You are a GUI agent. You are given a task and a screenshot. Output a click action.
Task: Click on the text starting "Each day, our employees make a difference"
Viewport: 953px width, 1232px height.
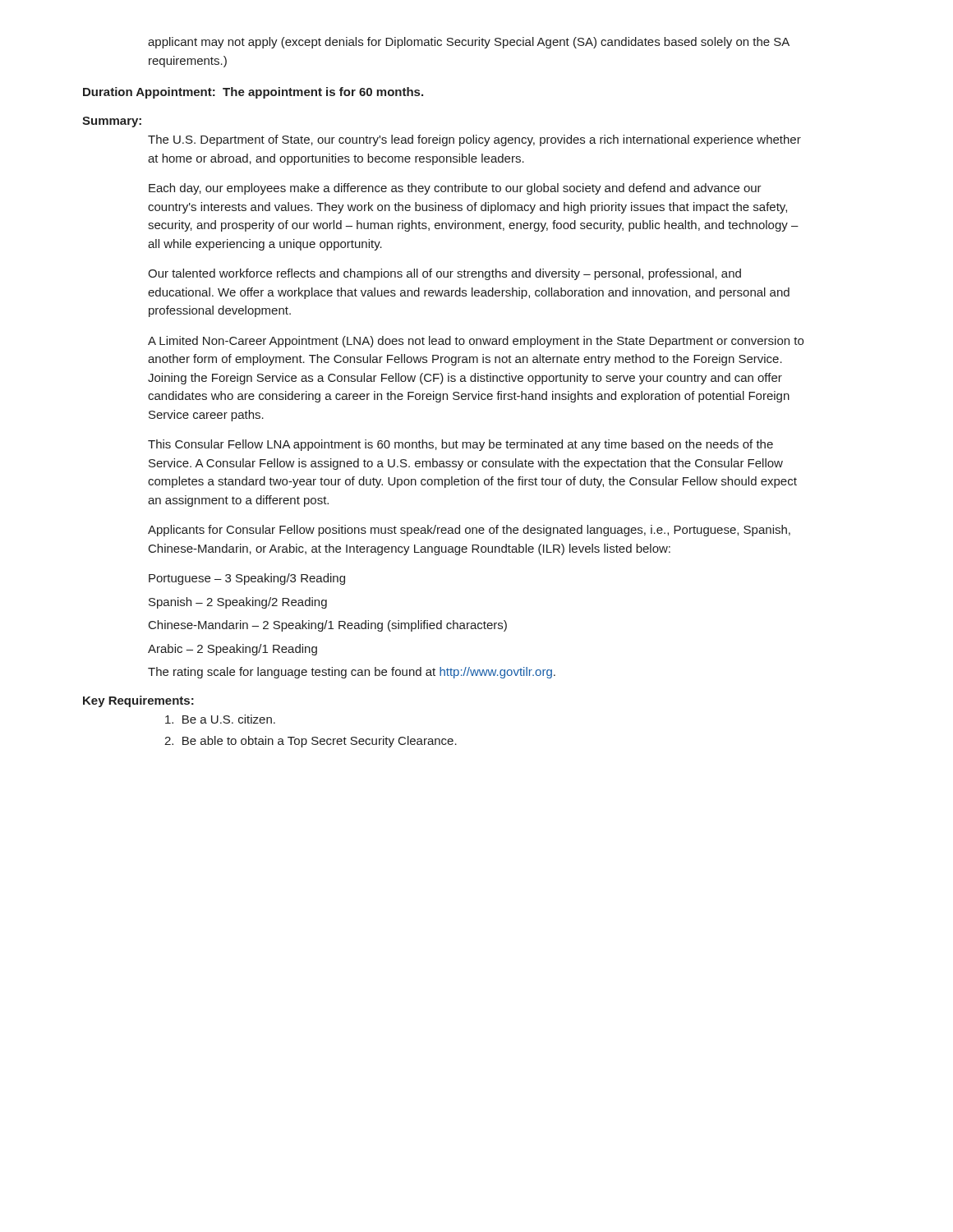coord(476,216)
